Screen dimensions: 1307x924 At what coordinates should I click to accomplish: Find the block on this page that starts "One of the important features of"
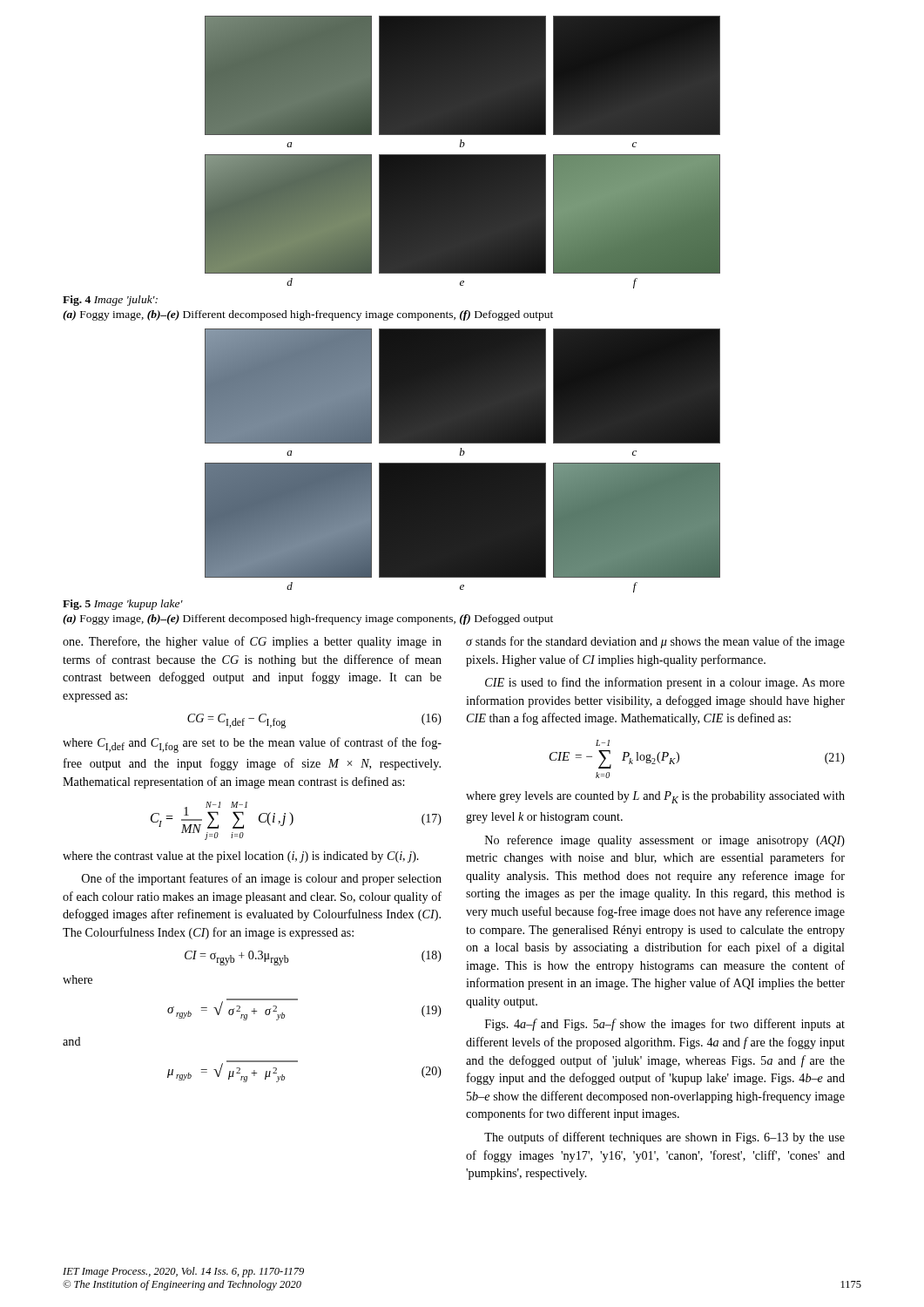[252, 905]
